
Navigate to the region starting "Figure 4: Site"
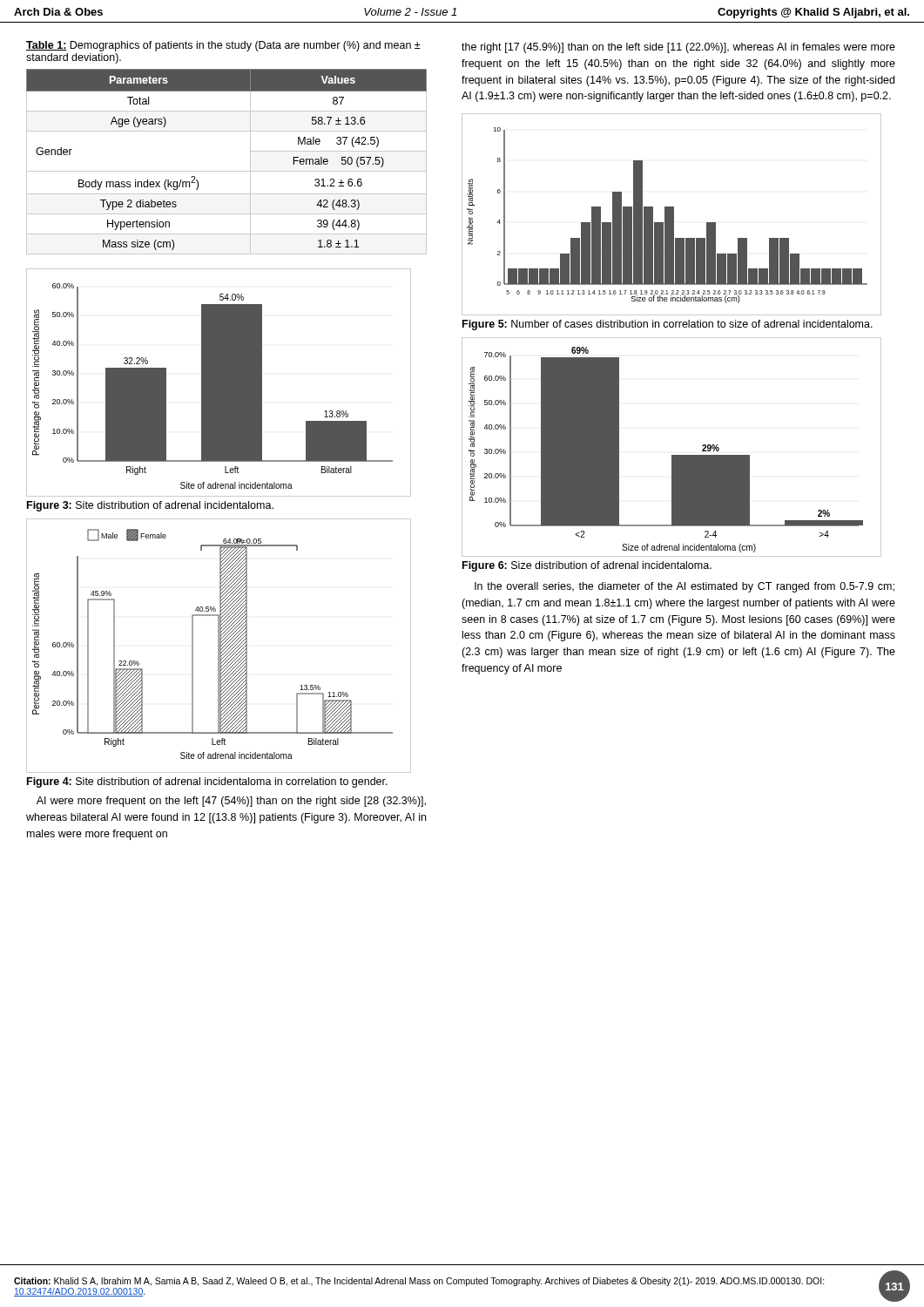[207, 782]
